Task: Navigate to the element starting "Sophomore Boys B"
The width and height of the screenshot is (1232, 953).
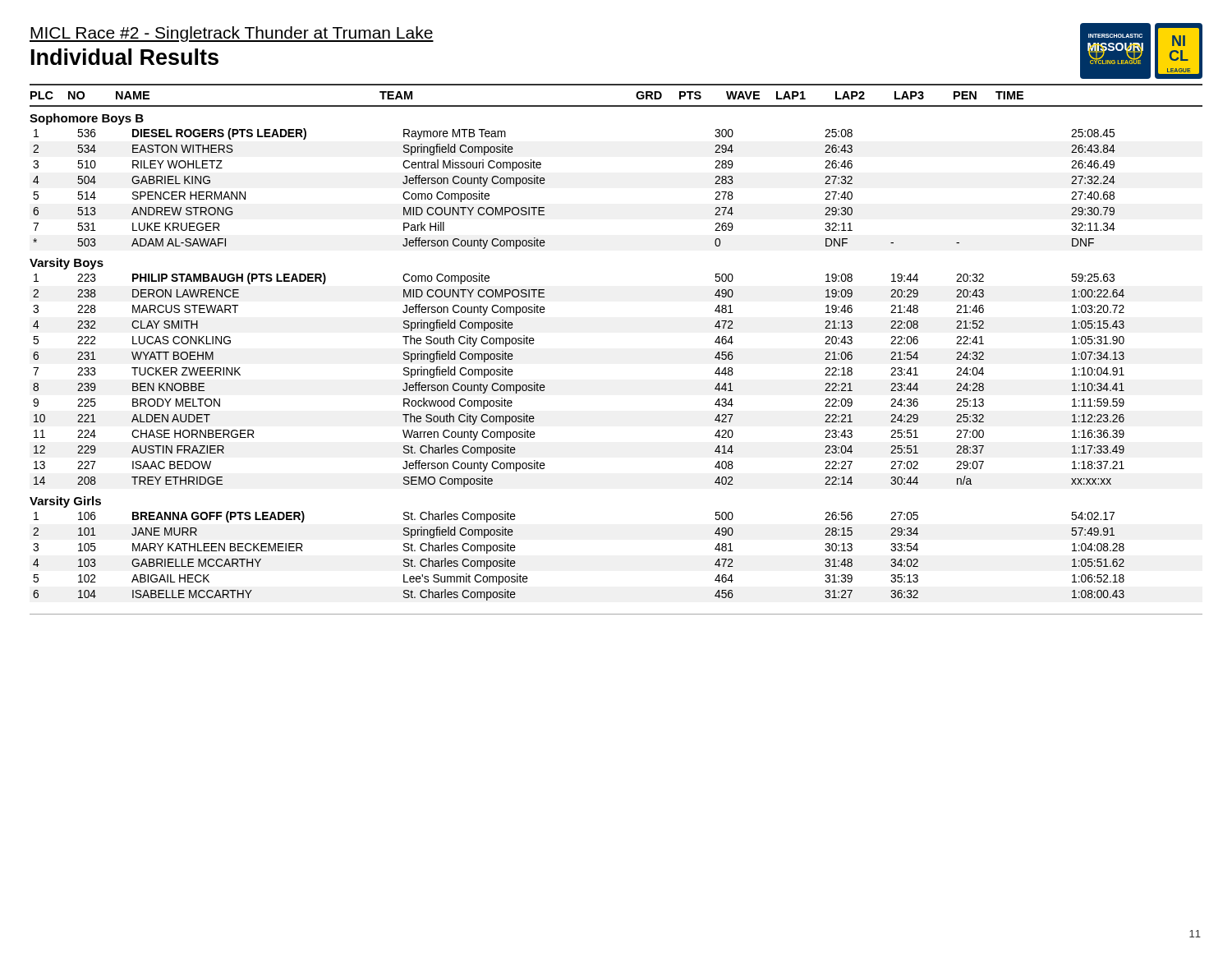Action: (x=87, y=118)
